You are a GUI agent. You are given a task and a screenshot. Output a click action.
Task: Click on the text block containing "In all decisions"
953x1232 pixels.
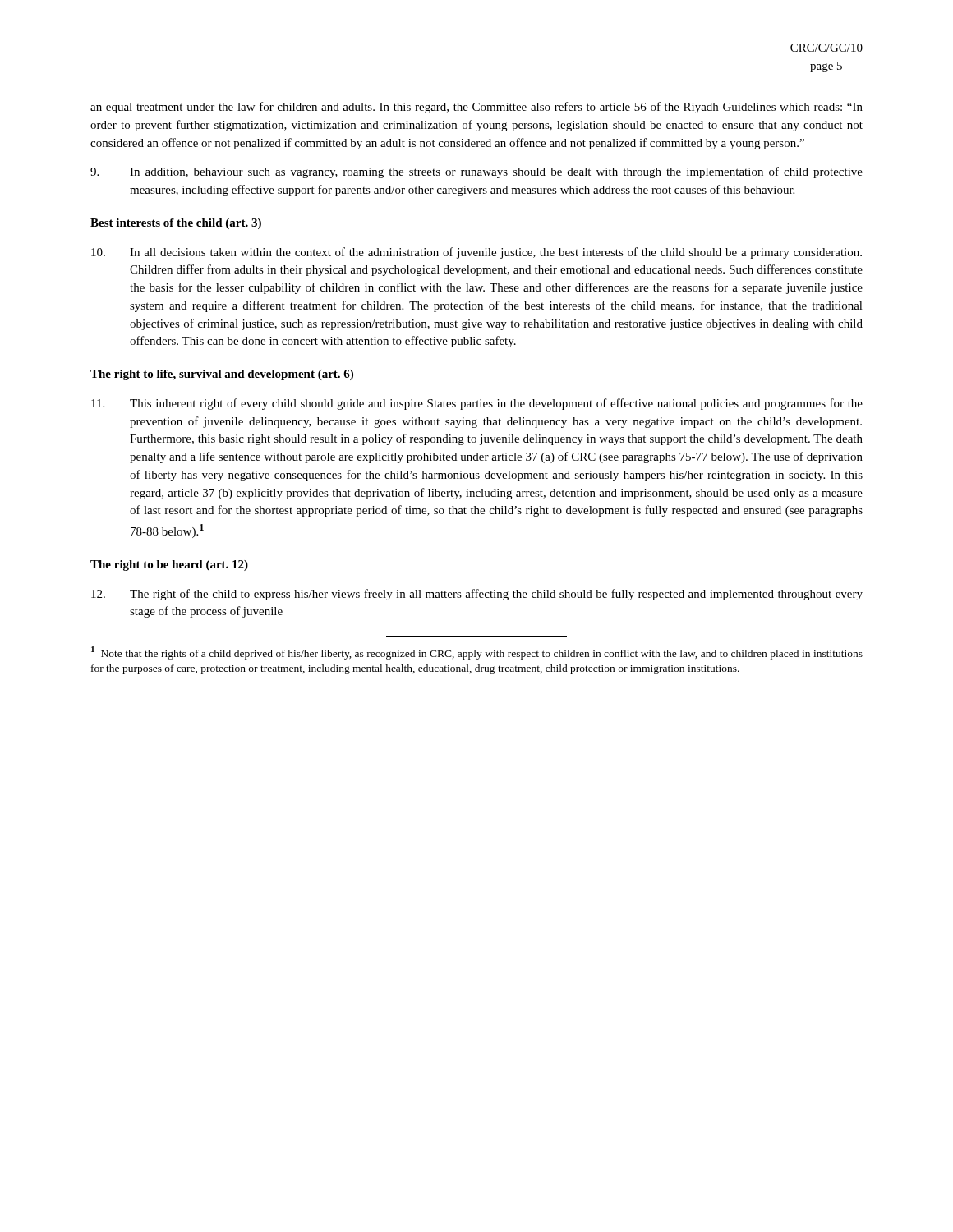click(x=476, y=297)
